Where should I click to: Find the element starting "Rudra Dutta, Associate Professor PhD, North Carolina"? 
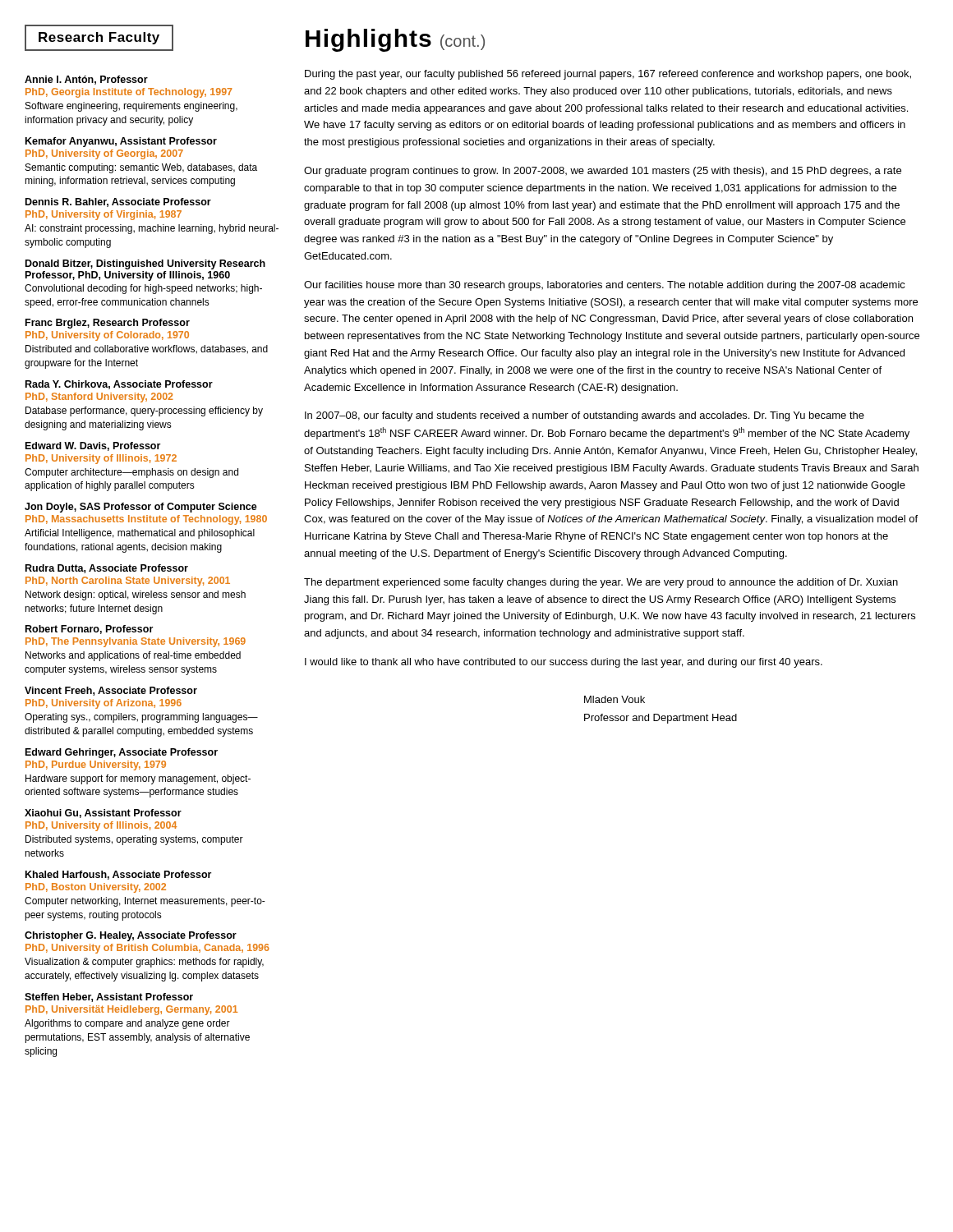click(x=152, y=589)
